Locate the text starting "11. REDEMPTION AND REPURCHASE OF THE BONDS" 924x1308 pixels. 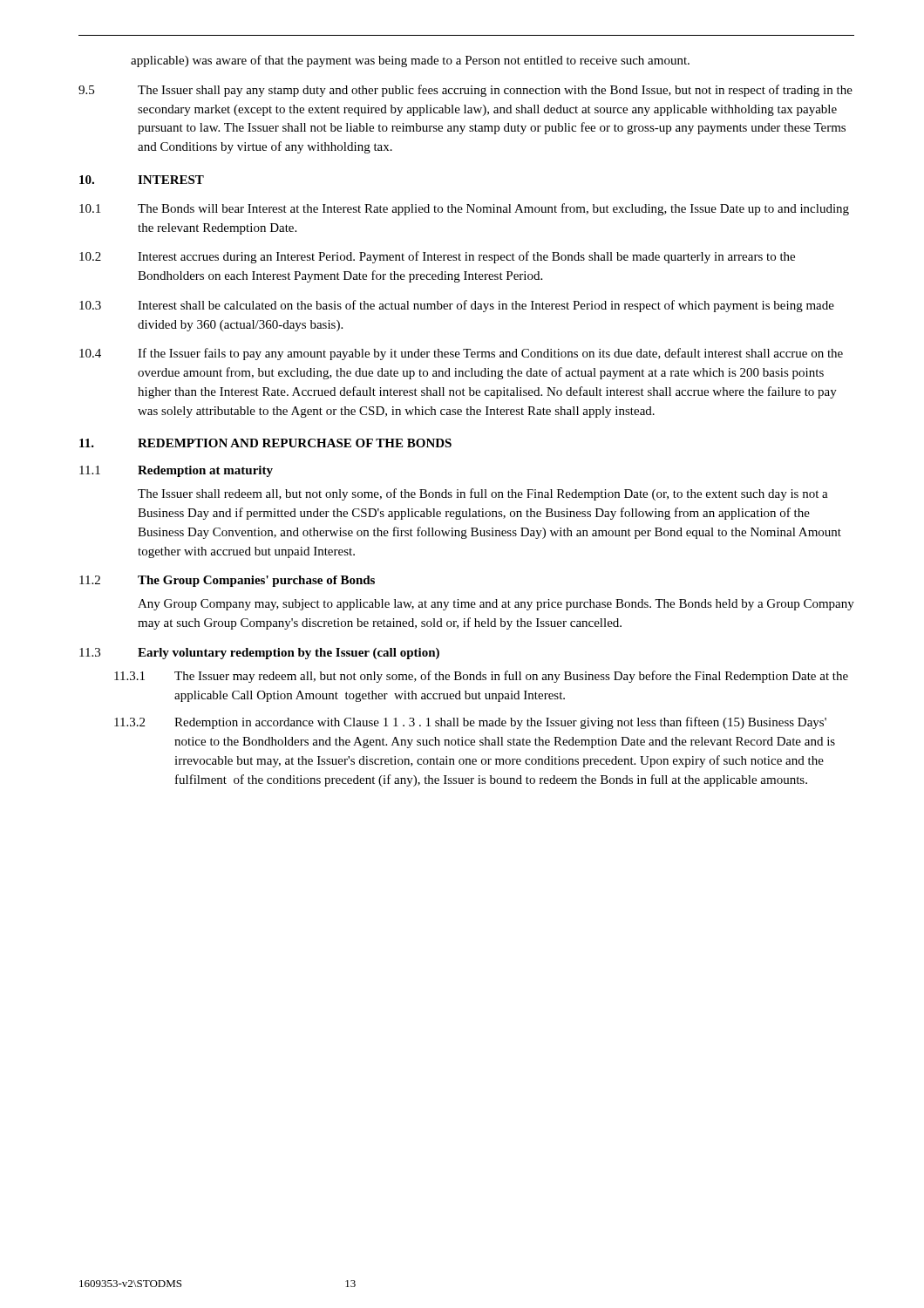pyautogui.click(x=265, y=443)
